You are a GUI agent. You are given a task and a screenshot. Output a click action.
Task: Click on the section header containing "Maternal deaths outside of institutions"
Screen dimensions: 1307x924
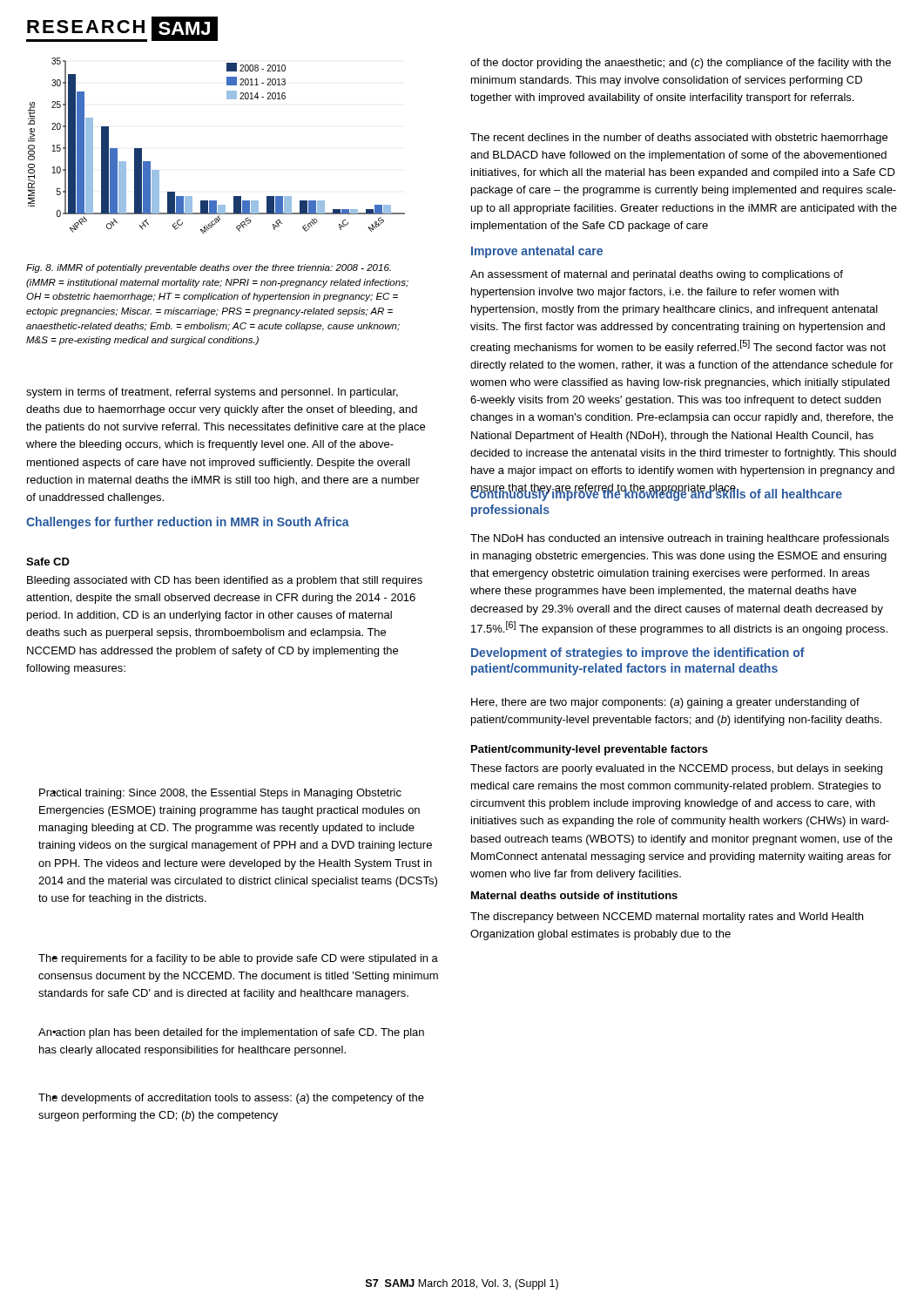click(x=574, y=895)
